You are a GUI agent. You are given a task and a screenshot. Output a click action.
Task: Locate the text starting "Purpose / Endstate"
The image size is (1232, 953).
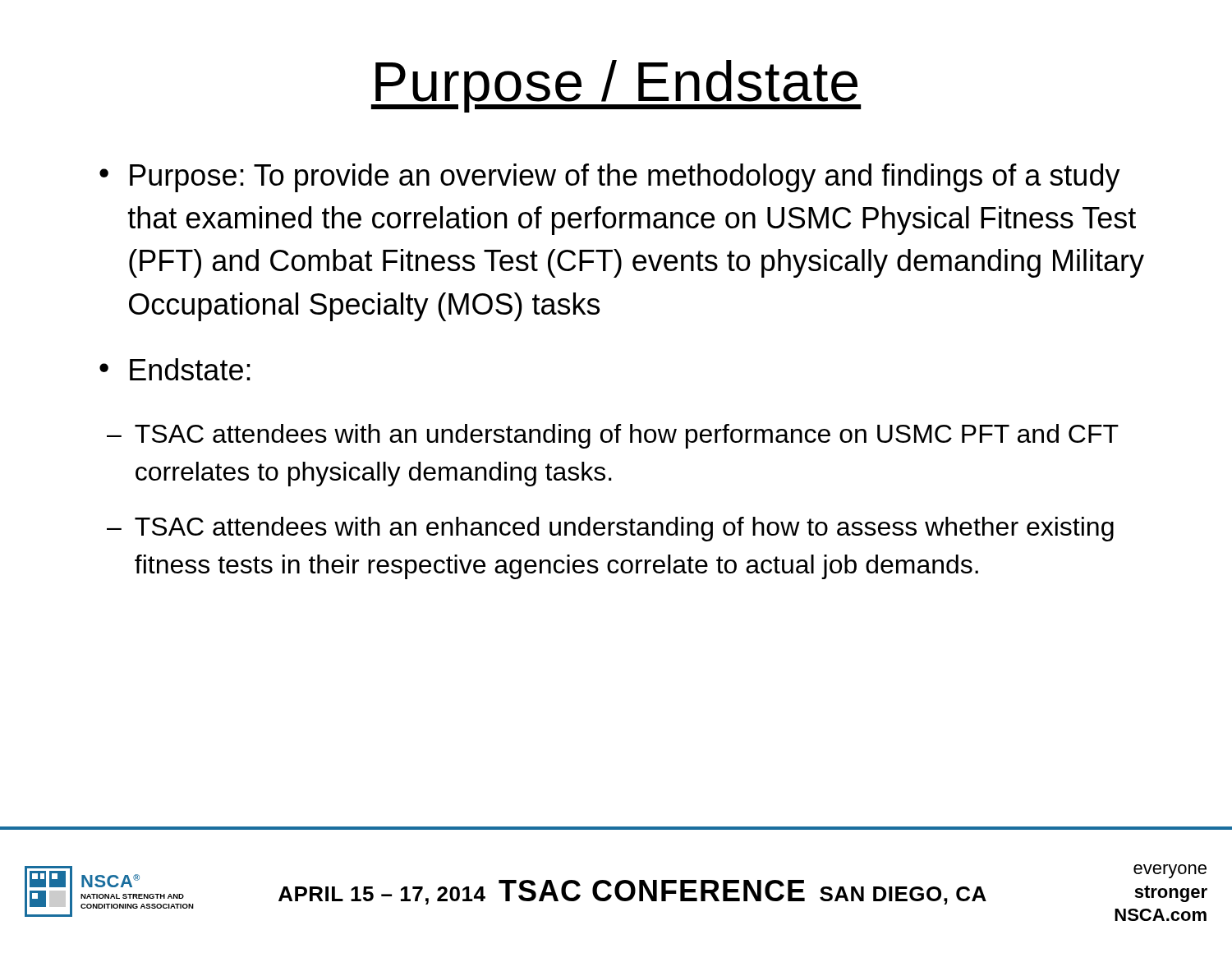click(616, 81)
